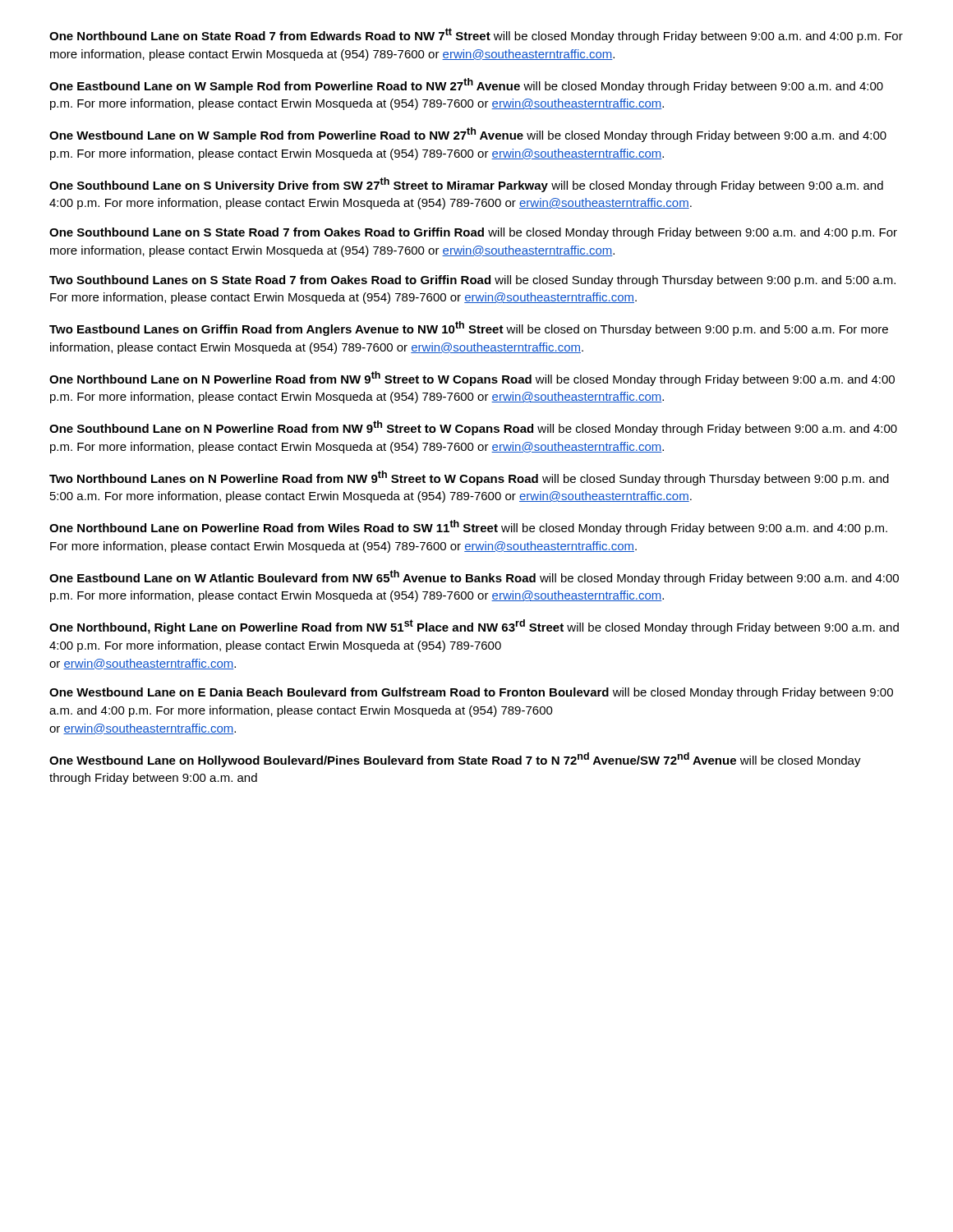Locate the text block starting "One Westbound Lane on W Sample Rod from"
Viewport: 953px width, 1232px height.
click(468, 143)
